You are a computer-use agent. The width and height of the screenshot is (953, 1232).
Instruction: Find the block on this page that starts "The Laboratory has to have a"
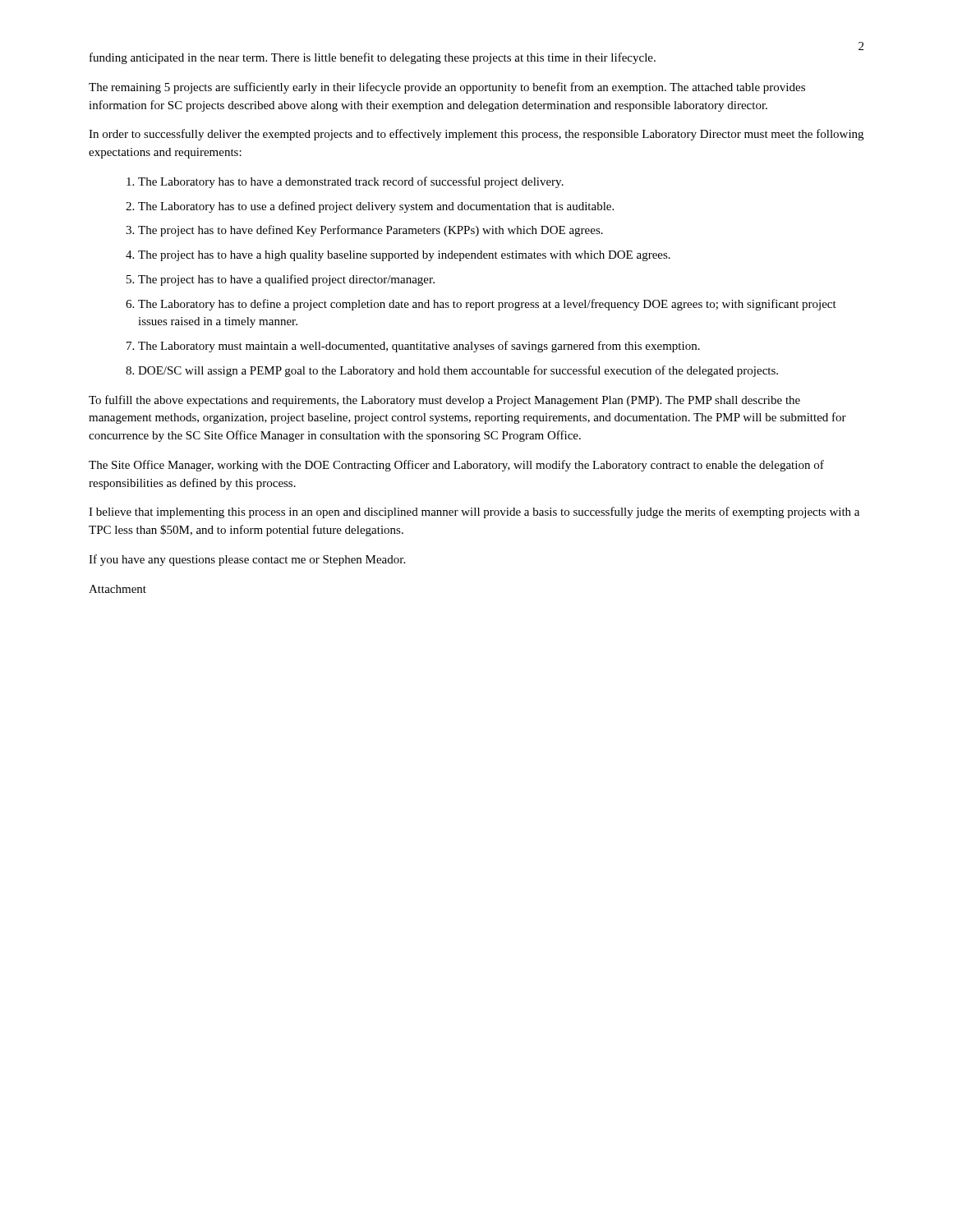[x=351, y=181]
